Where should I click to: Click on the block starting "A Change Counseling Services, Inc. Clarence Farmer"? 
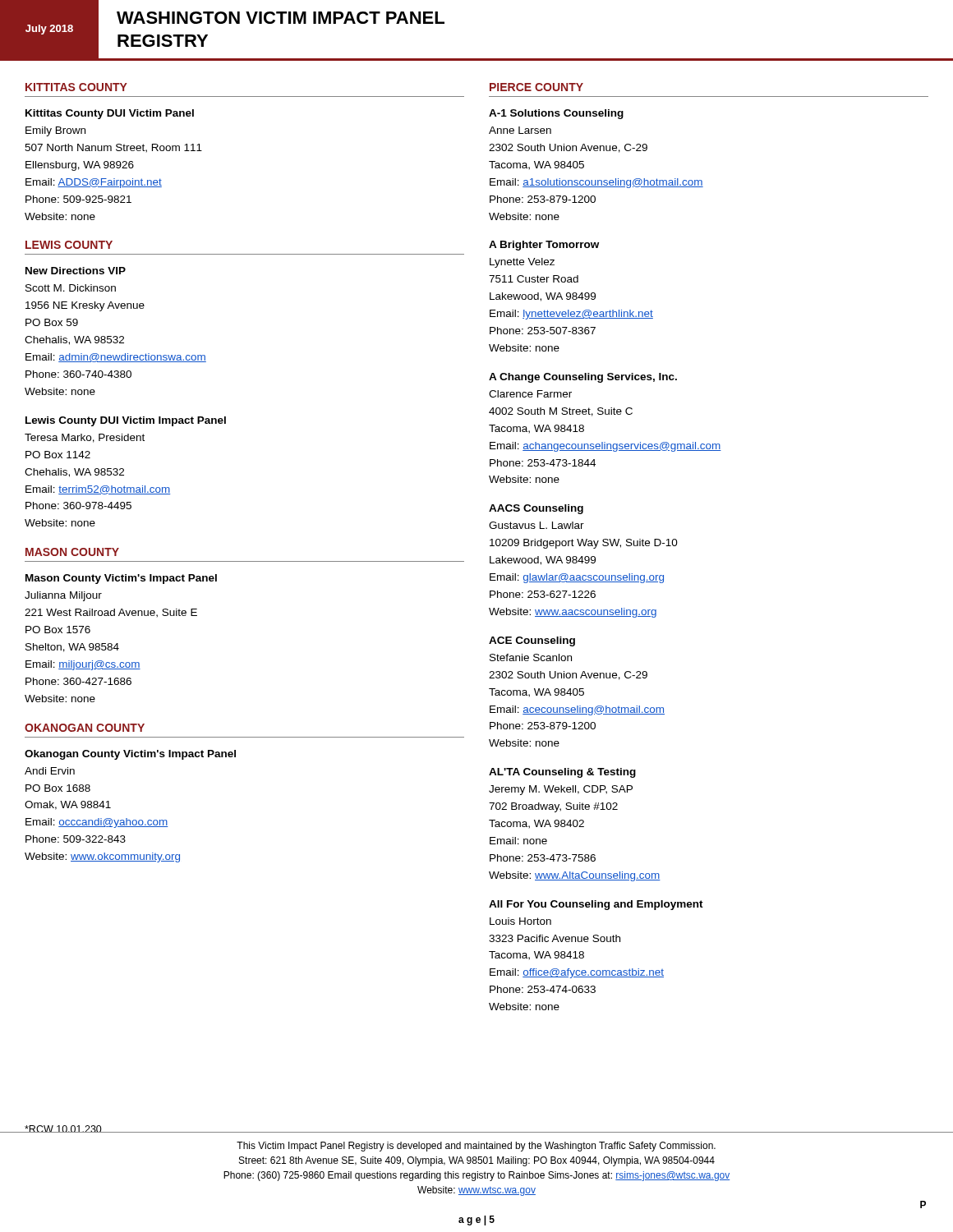(x=583, y=378)
